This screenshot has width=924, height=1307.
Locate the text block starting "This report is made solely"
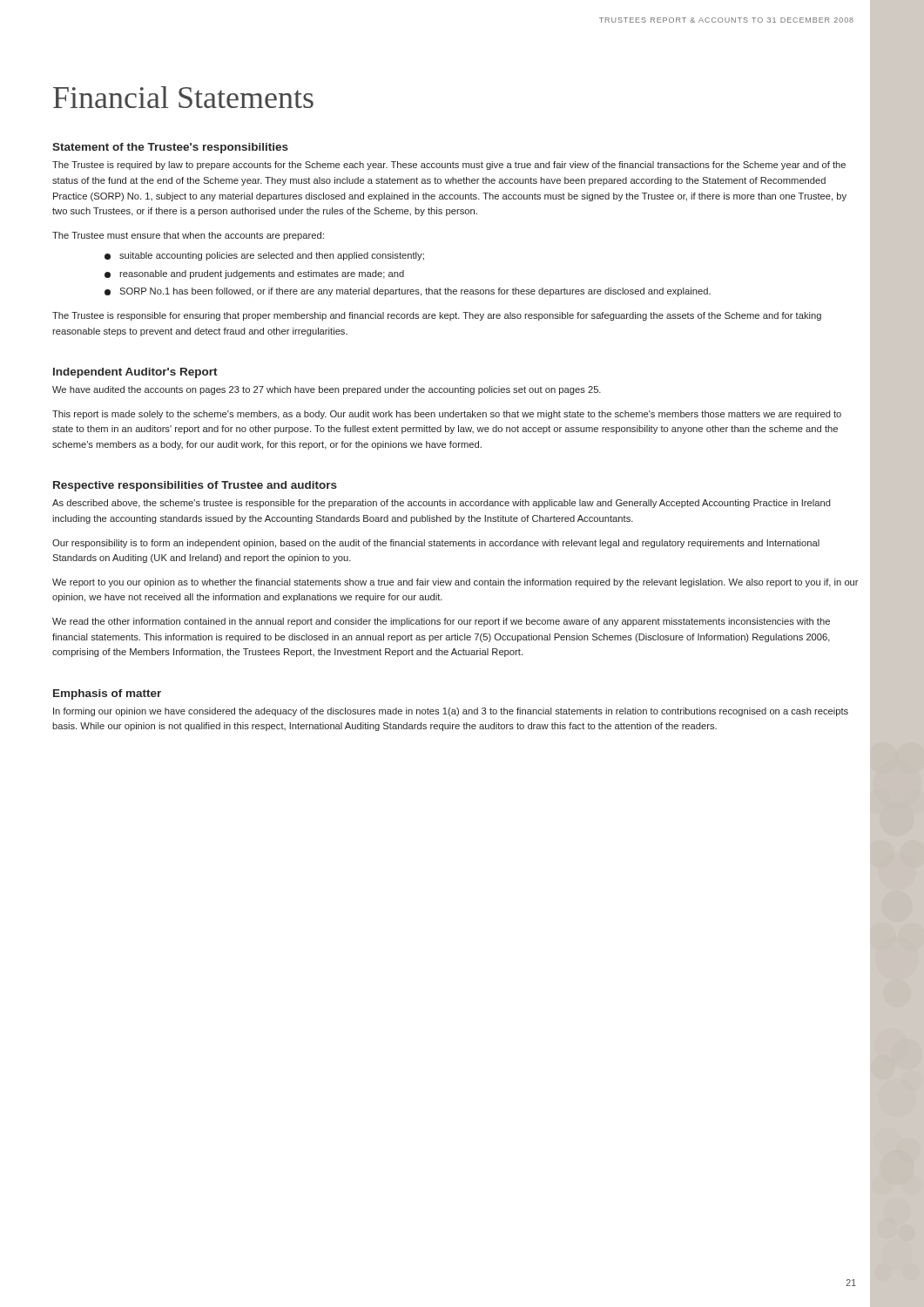[x=447, y=429]
